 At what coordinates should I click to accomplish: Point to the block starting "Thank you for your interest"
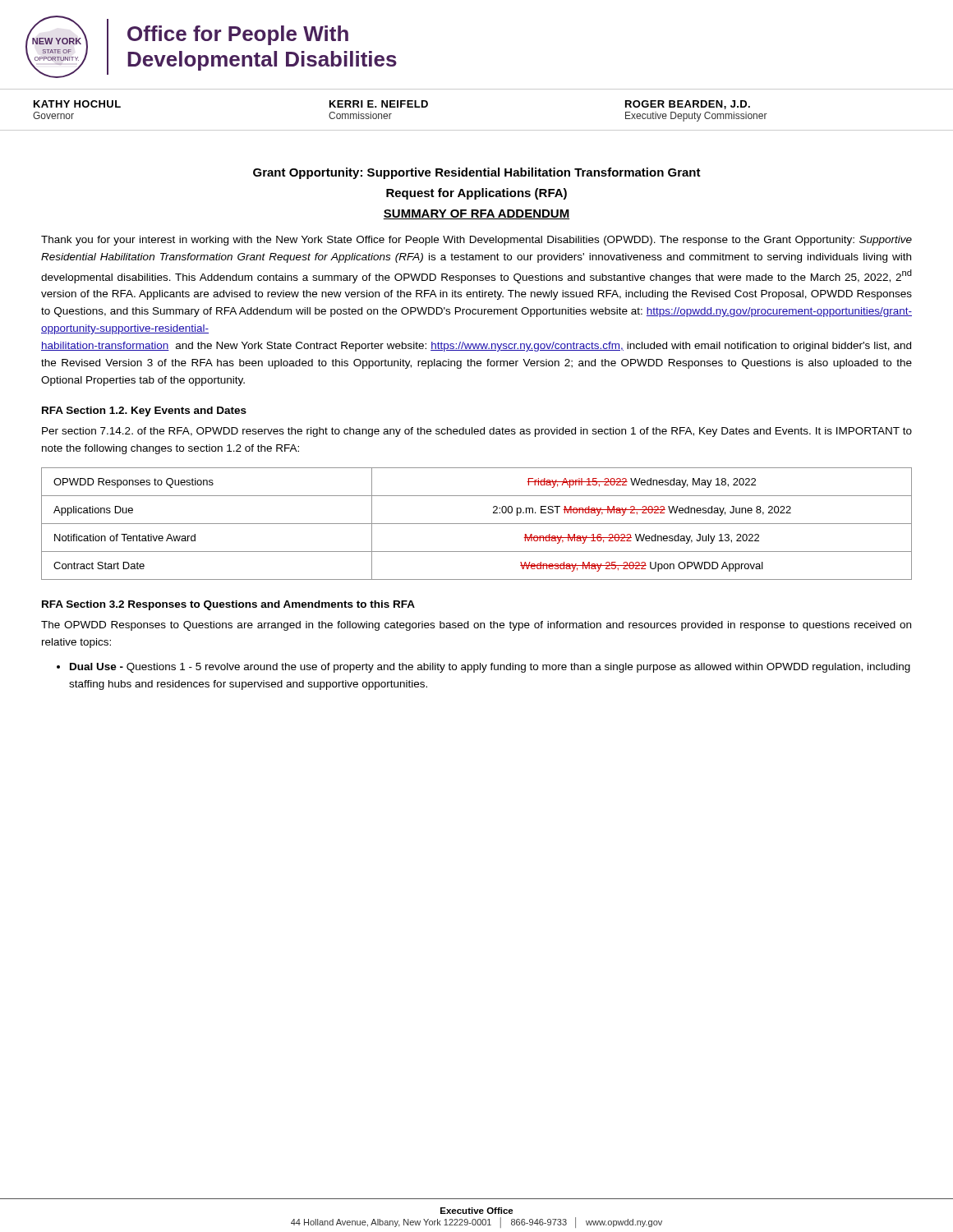(476, 310)
